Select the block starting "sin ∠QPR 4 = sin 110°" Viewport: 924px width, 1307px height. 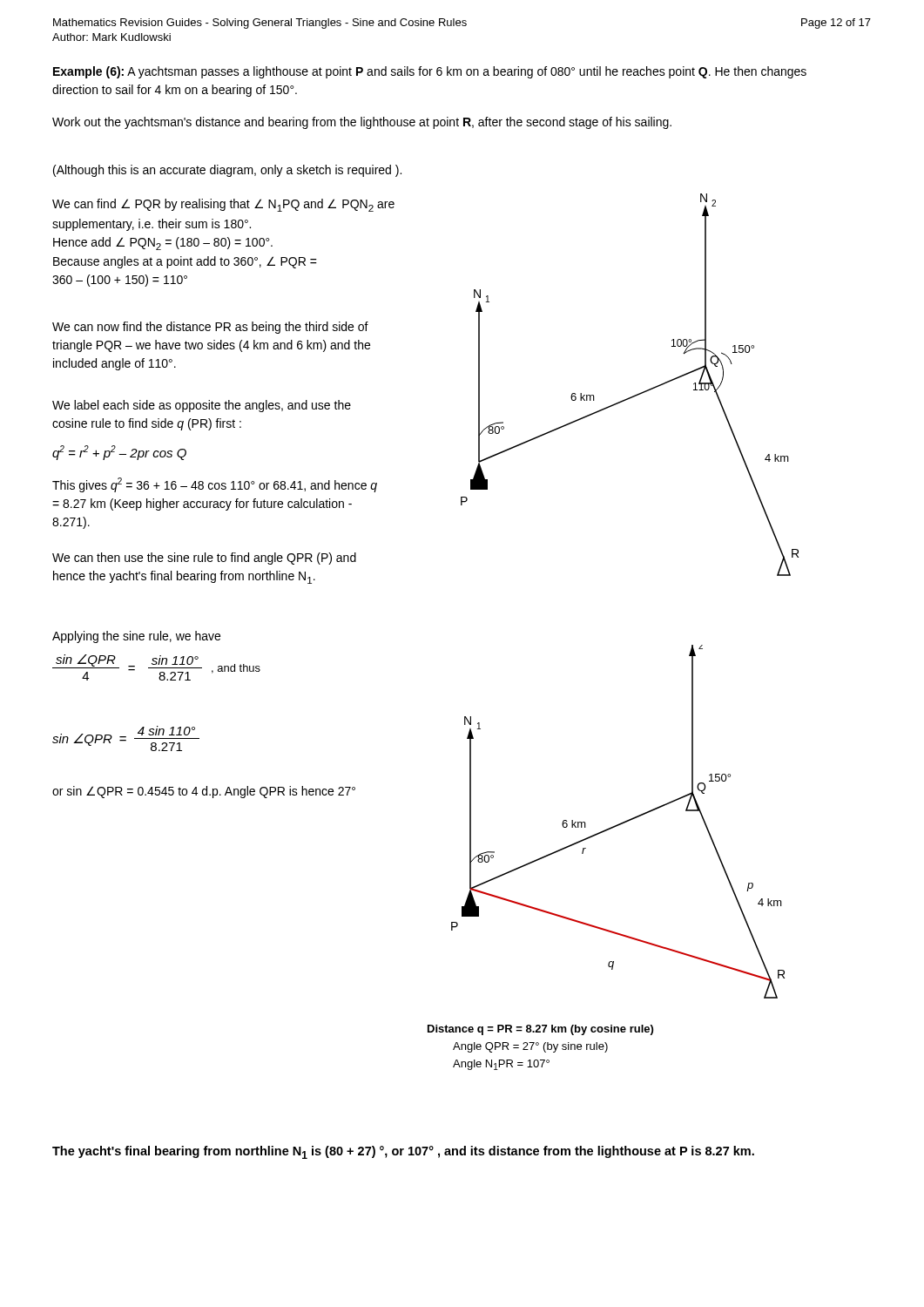[x=156, y=667]
